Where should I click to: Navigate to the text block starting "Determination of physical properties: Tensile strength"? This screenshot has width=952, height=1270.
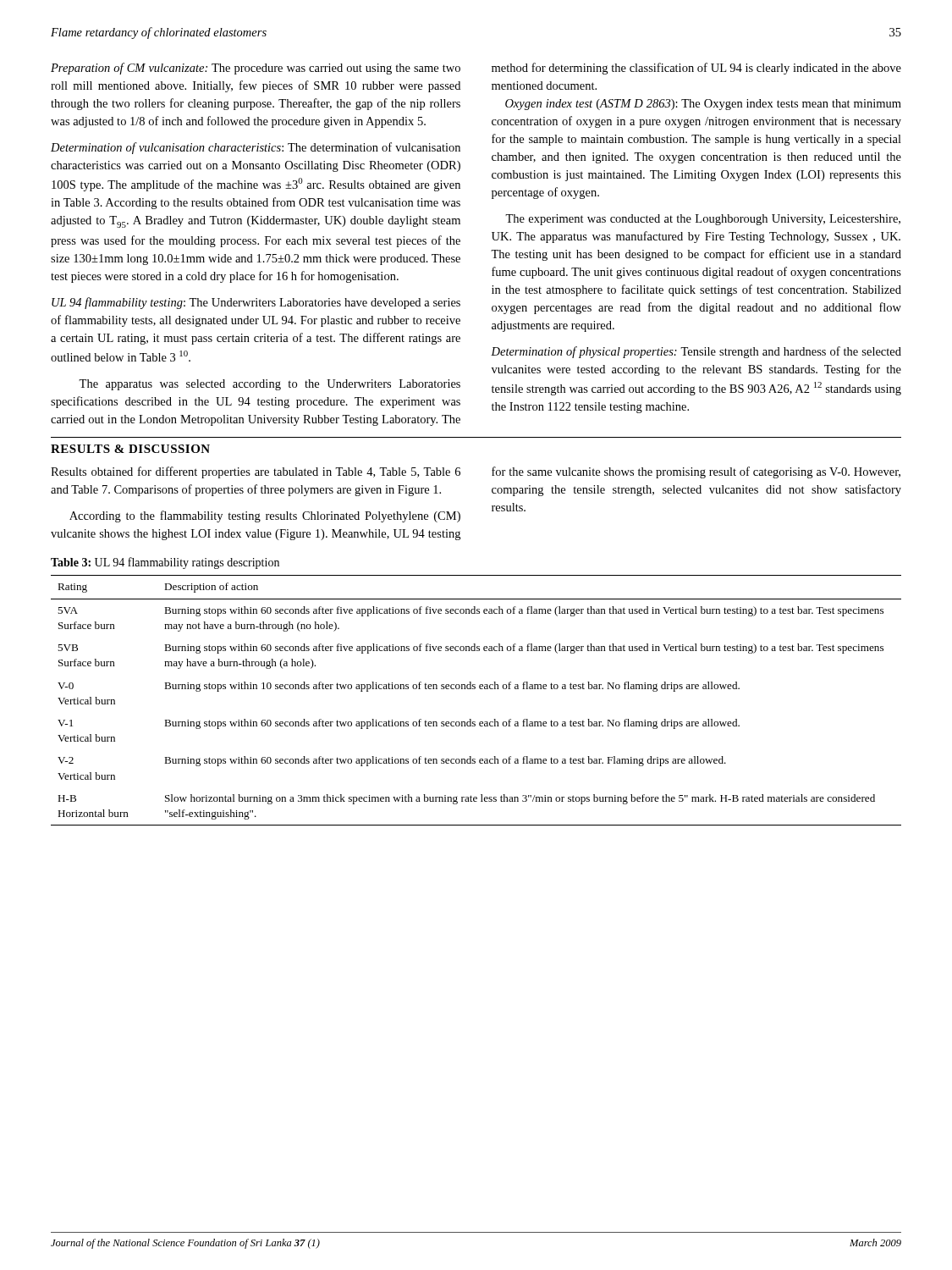pyautogui.click(x=696, y=379)
